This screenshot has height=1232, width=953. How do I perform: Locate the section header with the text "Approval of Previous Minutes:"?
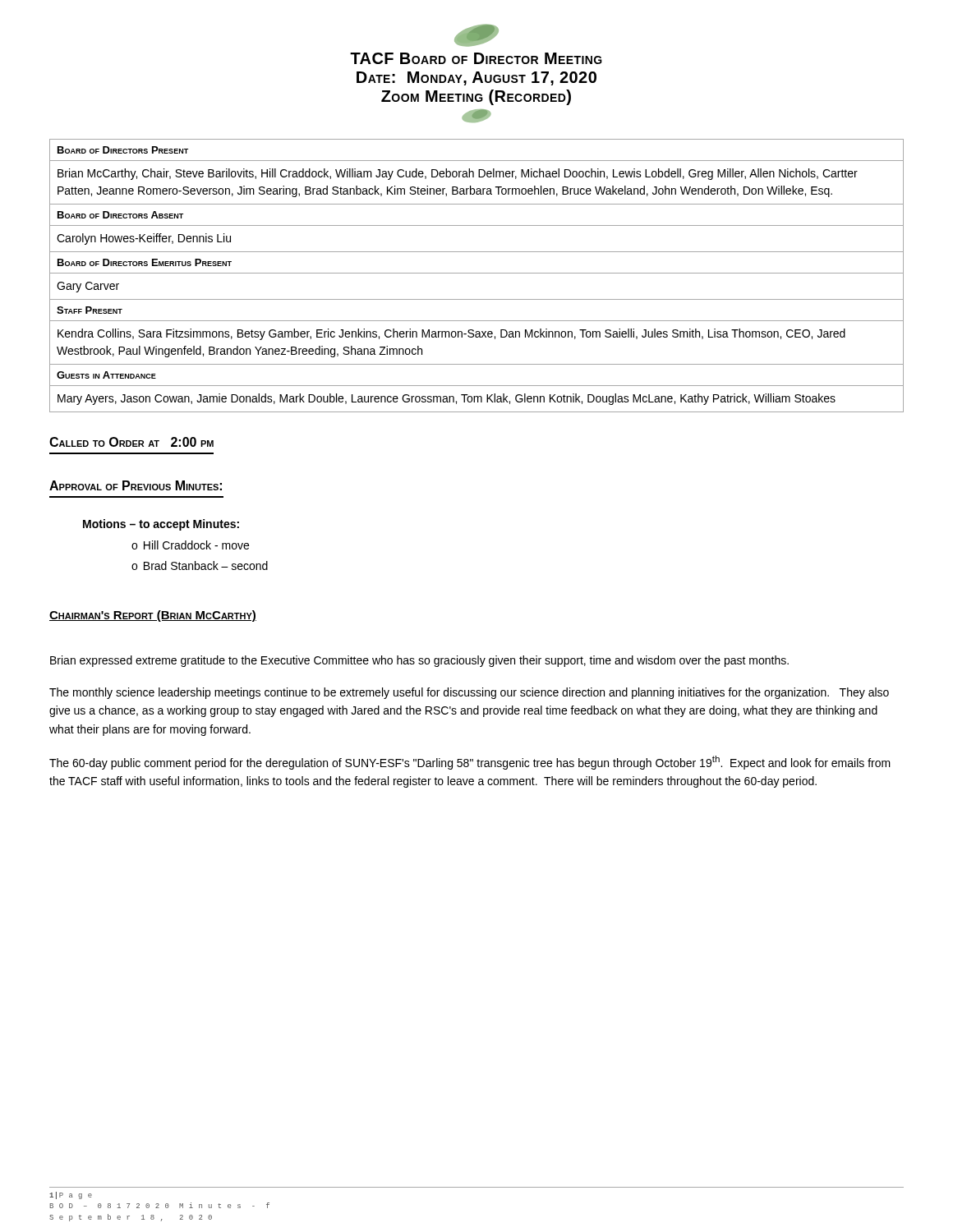[136, 488]
